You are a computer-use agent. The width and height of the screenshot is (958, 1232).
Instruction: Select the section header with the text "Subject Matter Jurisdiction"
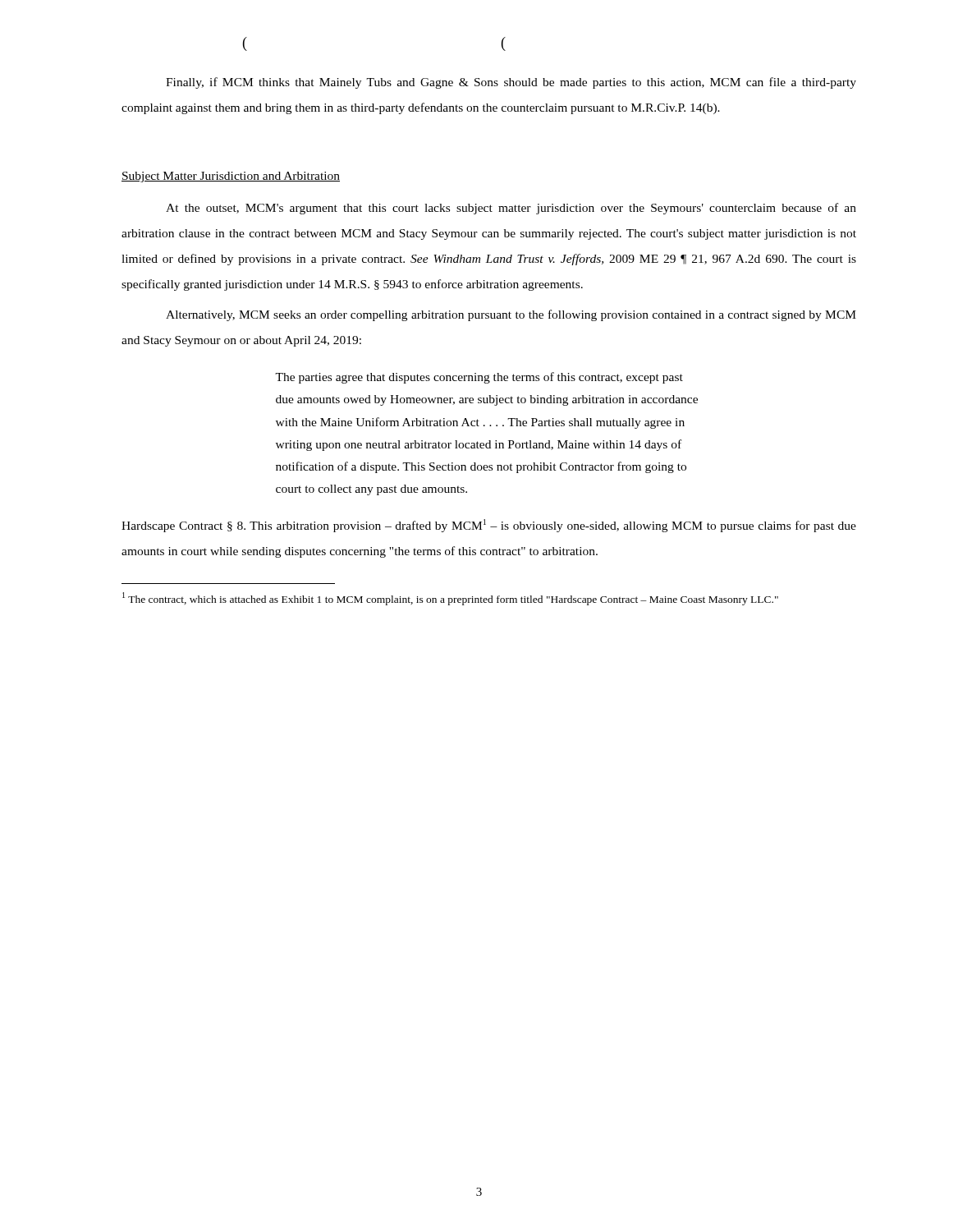[231, 175]
